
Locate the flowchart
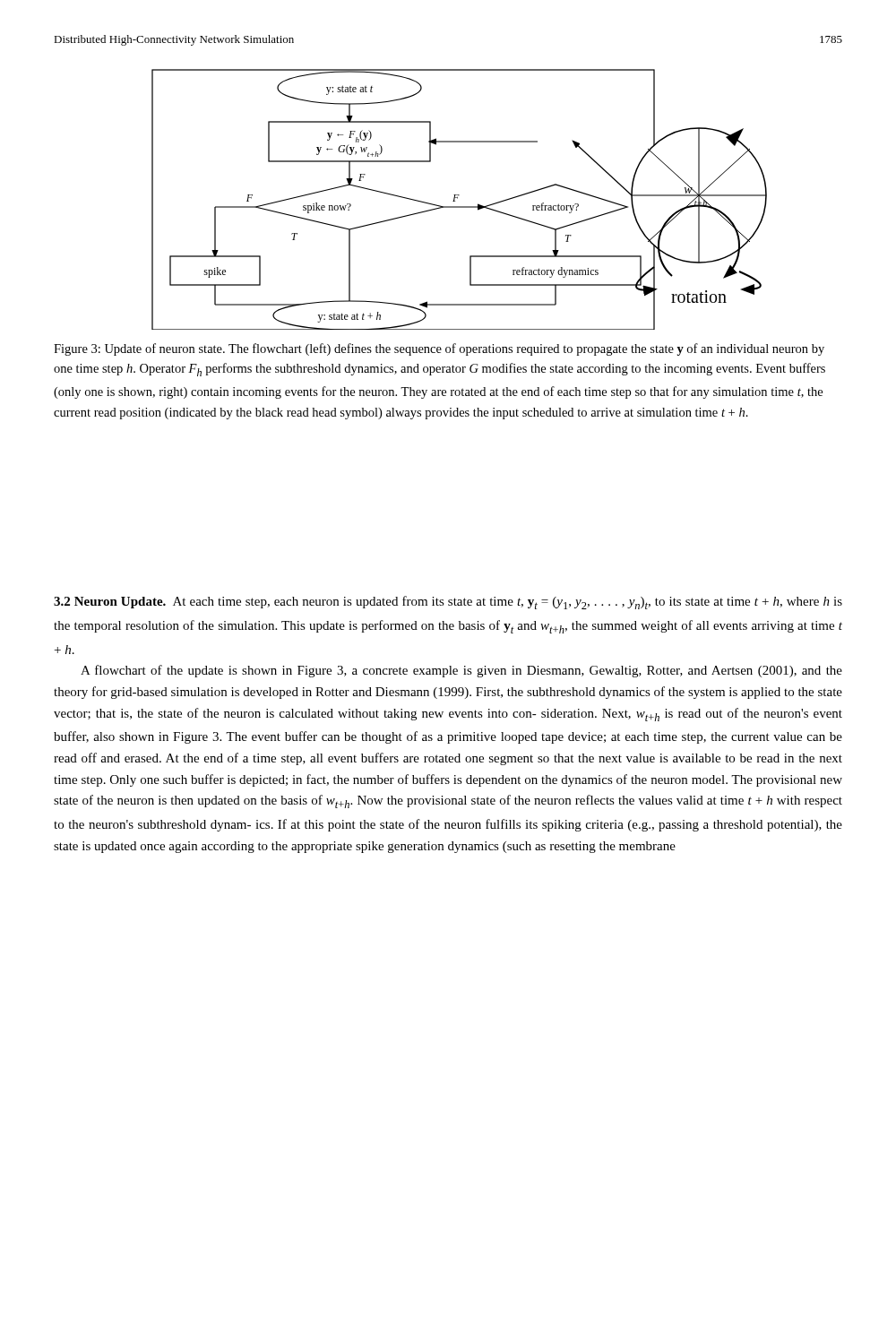(448, 195)
